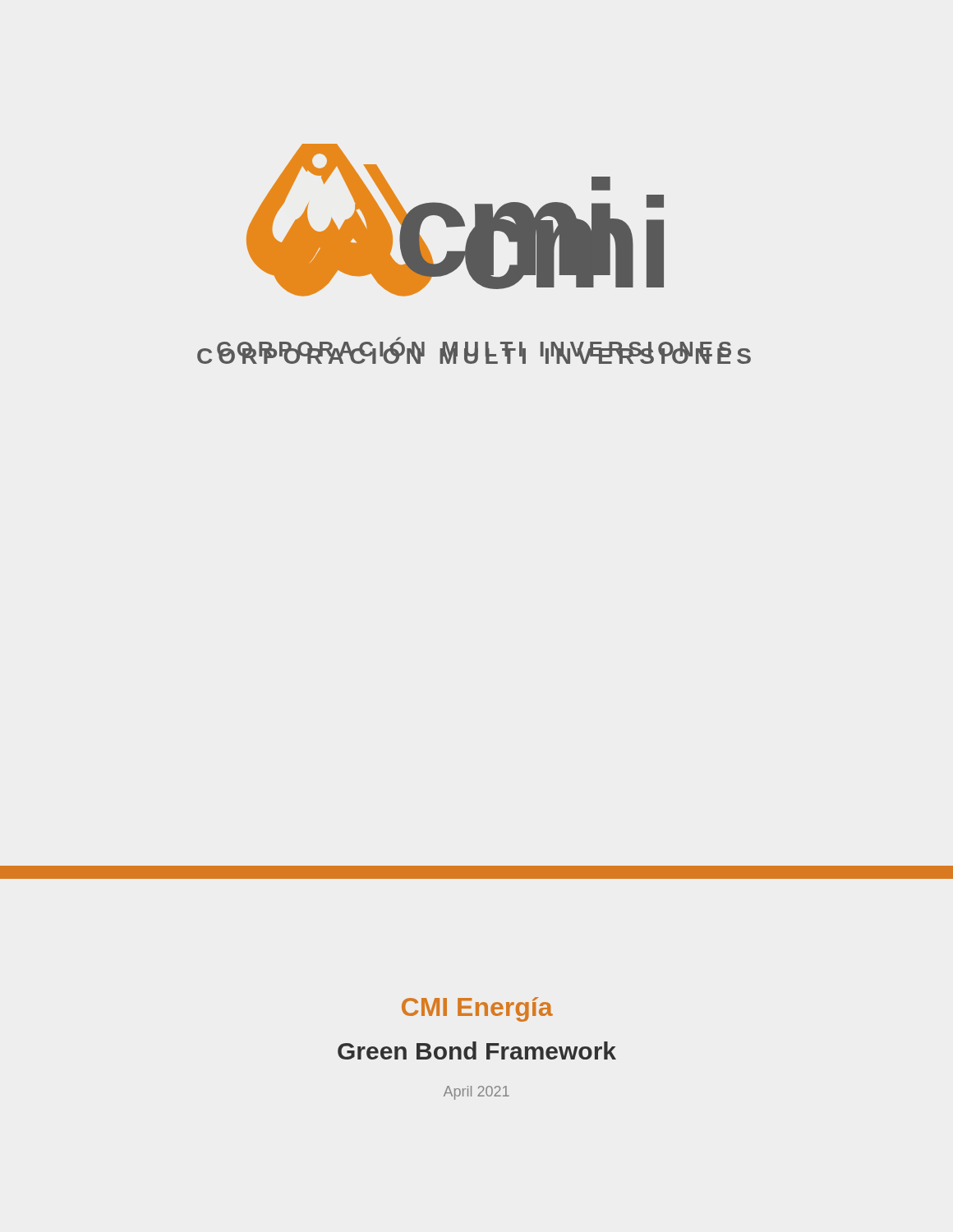Find the text starting "April 2021"
This screenshot has width=953, height=1232.
[476, 1092]
